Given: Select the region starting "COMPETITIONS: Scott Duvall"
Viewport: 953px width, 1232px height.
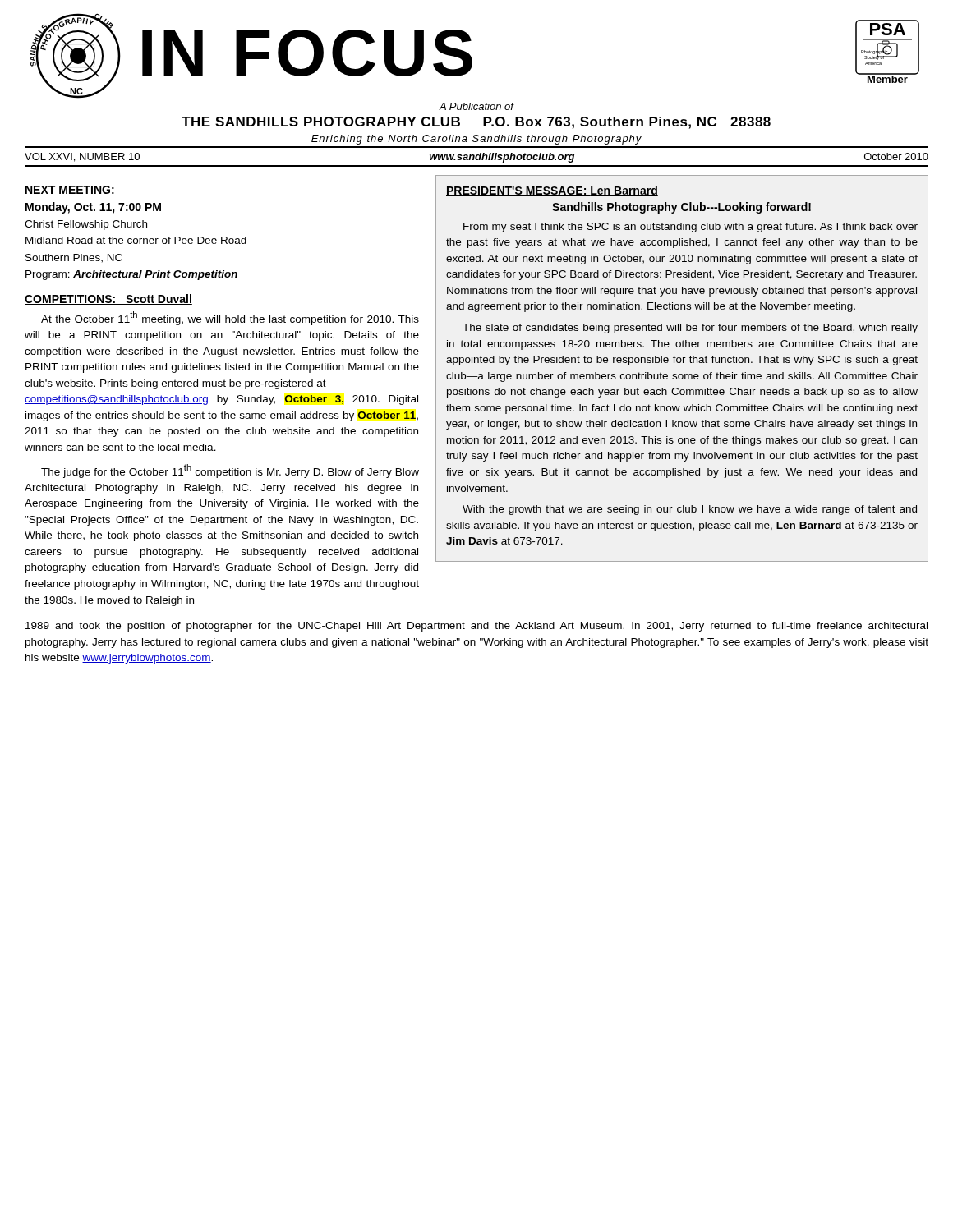Looking at the screenshot, I should (108, 299).
